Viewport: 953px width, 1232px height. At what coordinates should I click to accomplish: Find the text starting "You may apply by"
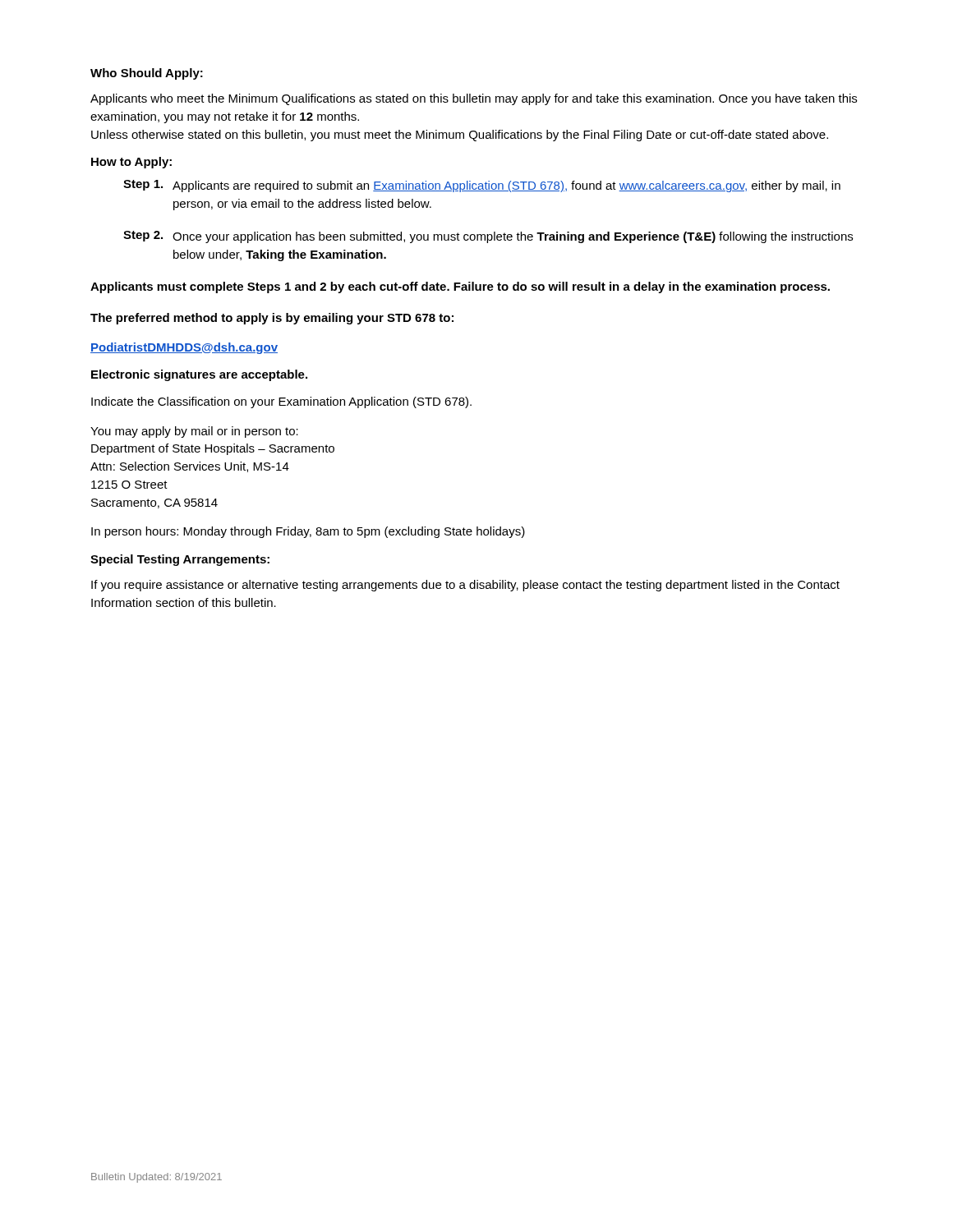213,466
